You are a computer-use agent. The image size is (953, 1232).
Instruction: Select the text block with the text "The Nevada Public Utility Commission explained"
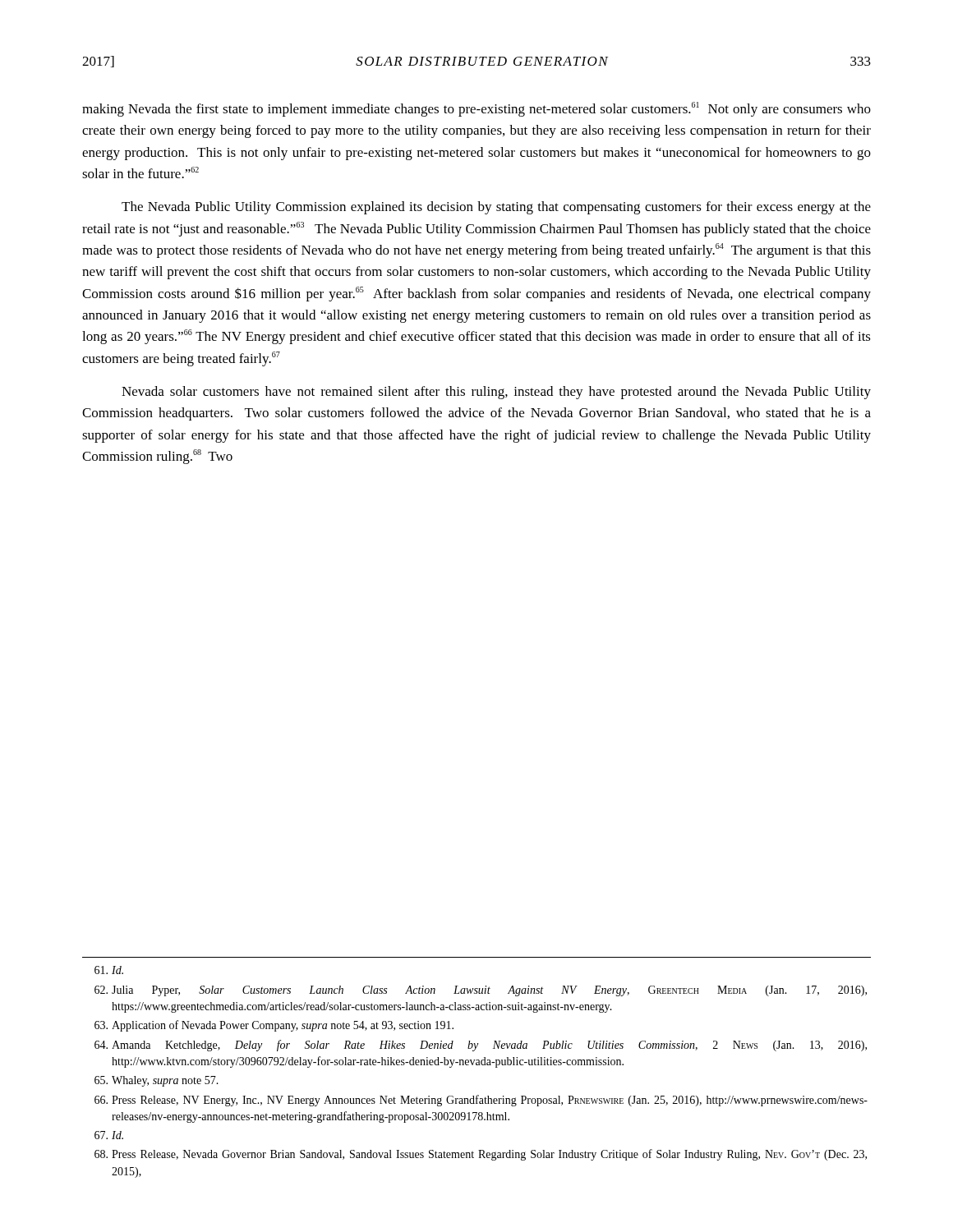[x=476, y=283]
